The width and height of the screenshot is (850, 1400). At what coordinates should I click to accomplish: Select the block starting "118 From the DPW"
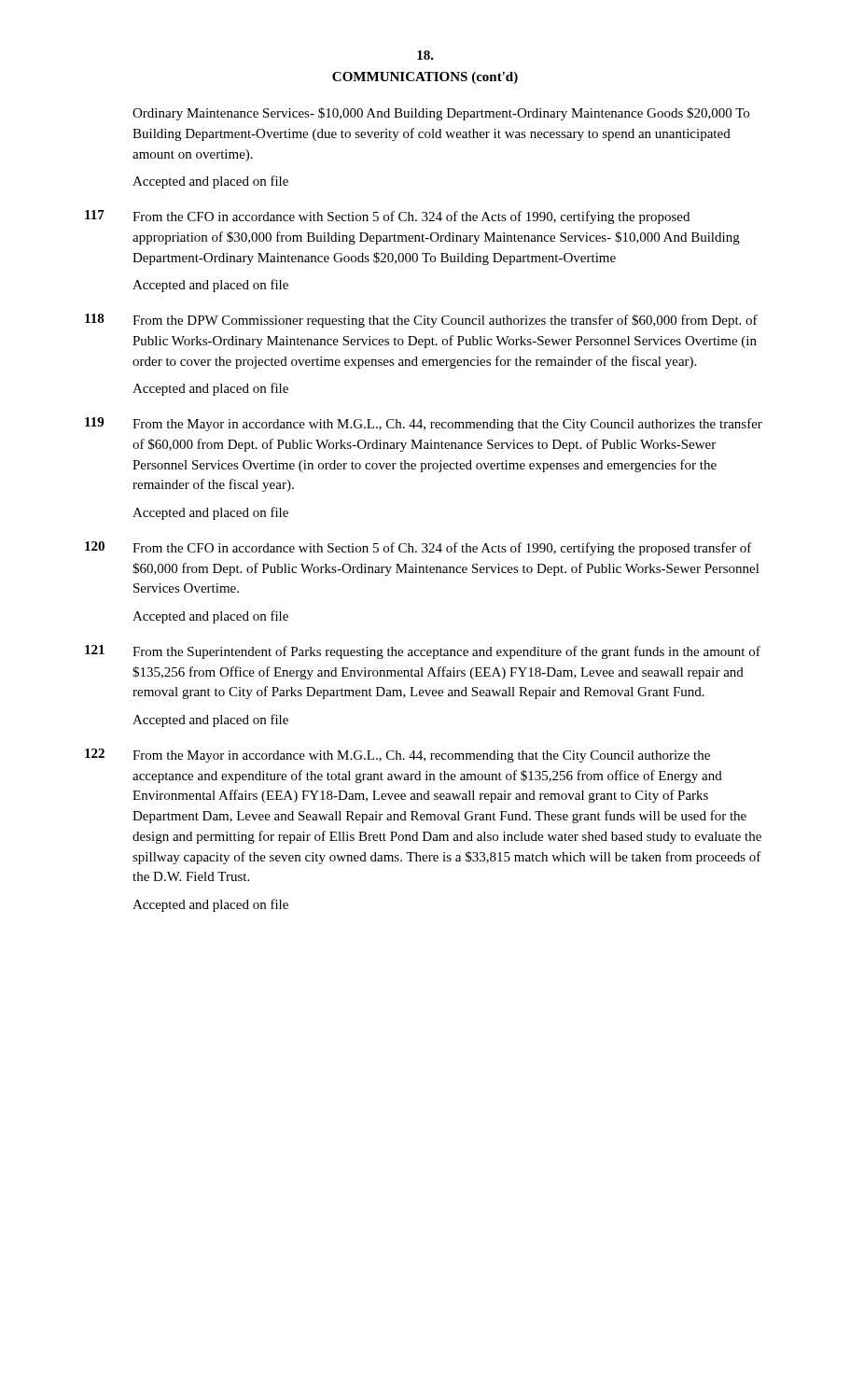[x=425, y=341]
